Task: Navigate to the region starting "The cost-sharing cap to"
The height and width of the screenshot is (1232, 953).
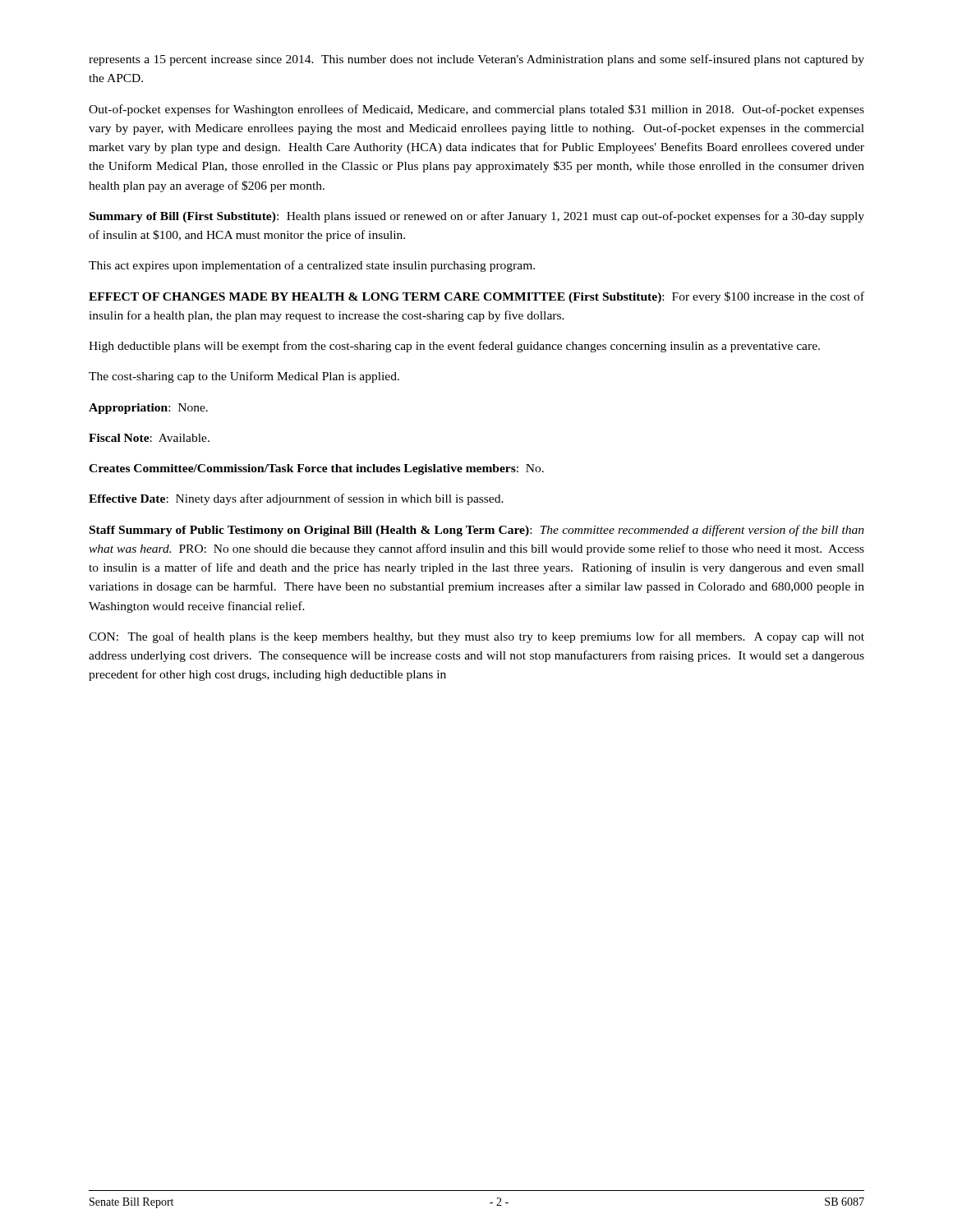Action: pos(244,376)
